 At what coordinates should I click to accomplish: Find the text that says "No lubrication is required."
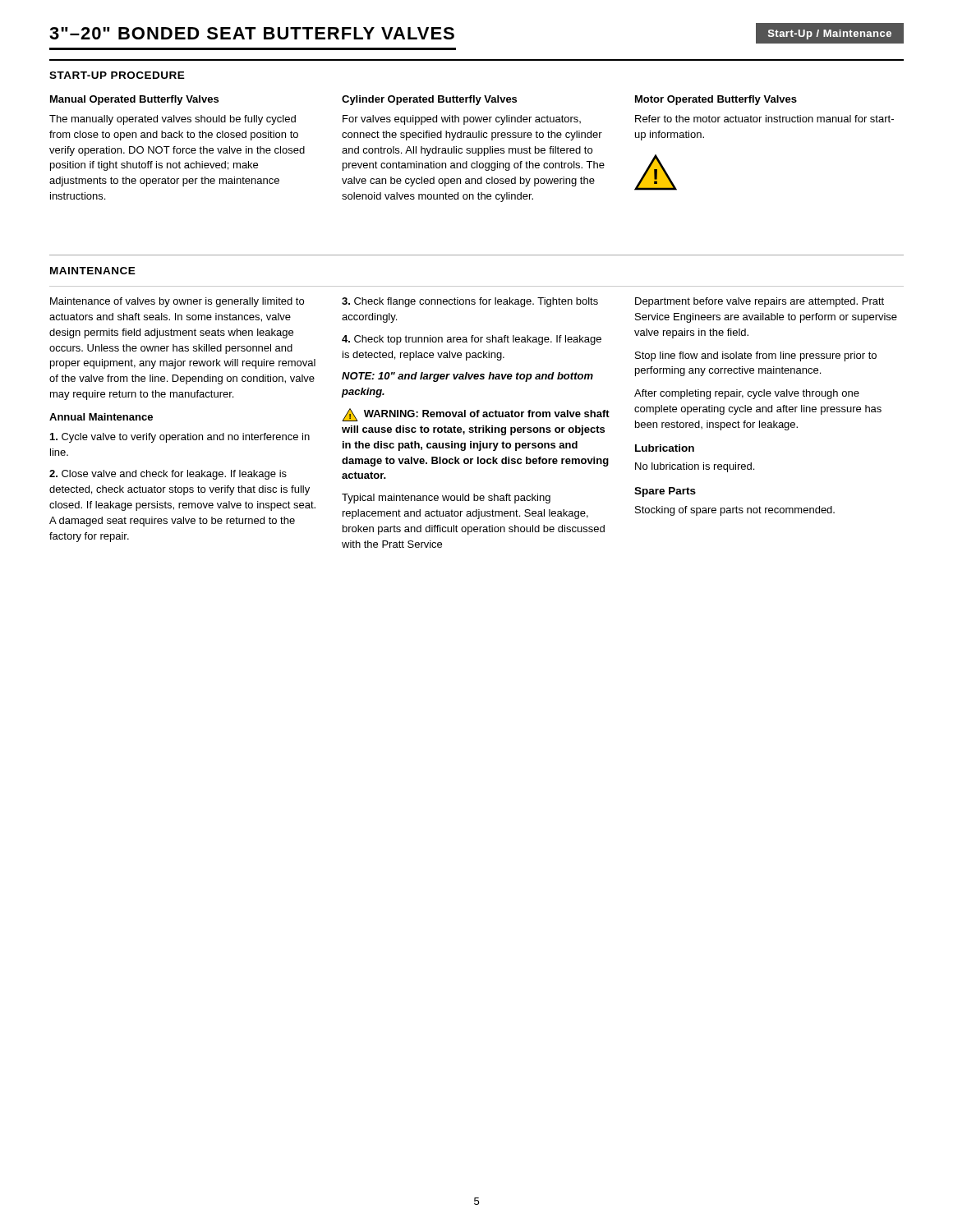coord(695,467)
